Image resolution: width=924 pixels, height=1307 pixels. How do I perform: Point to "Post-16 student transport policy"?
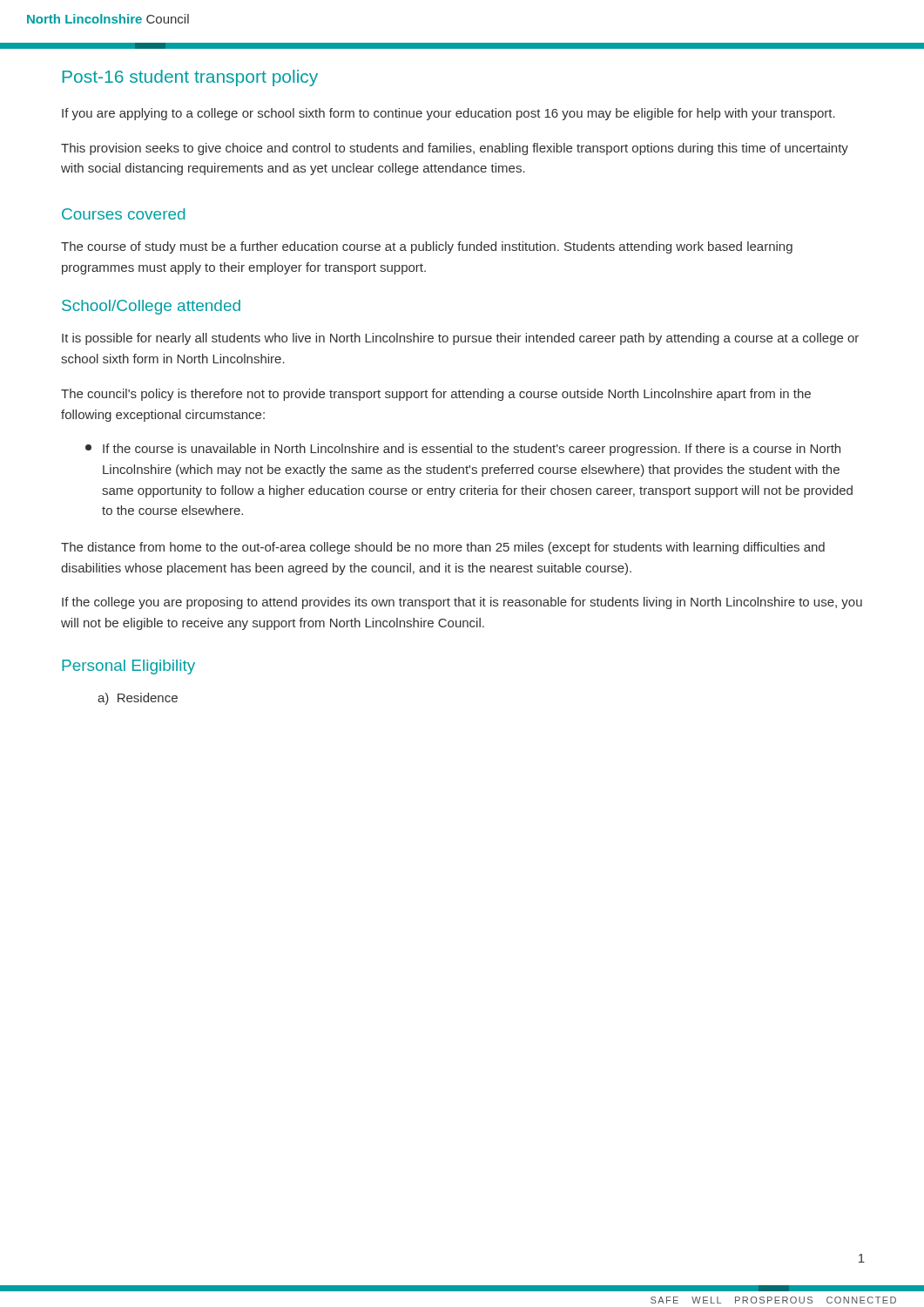click(190, 76)
